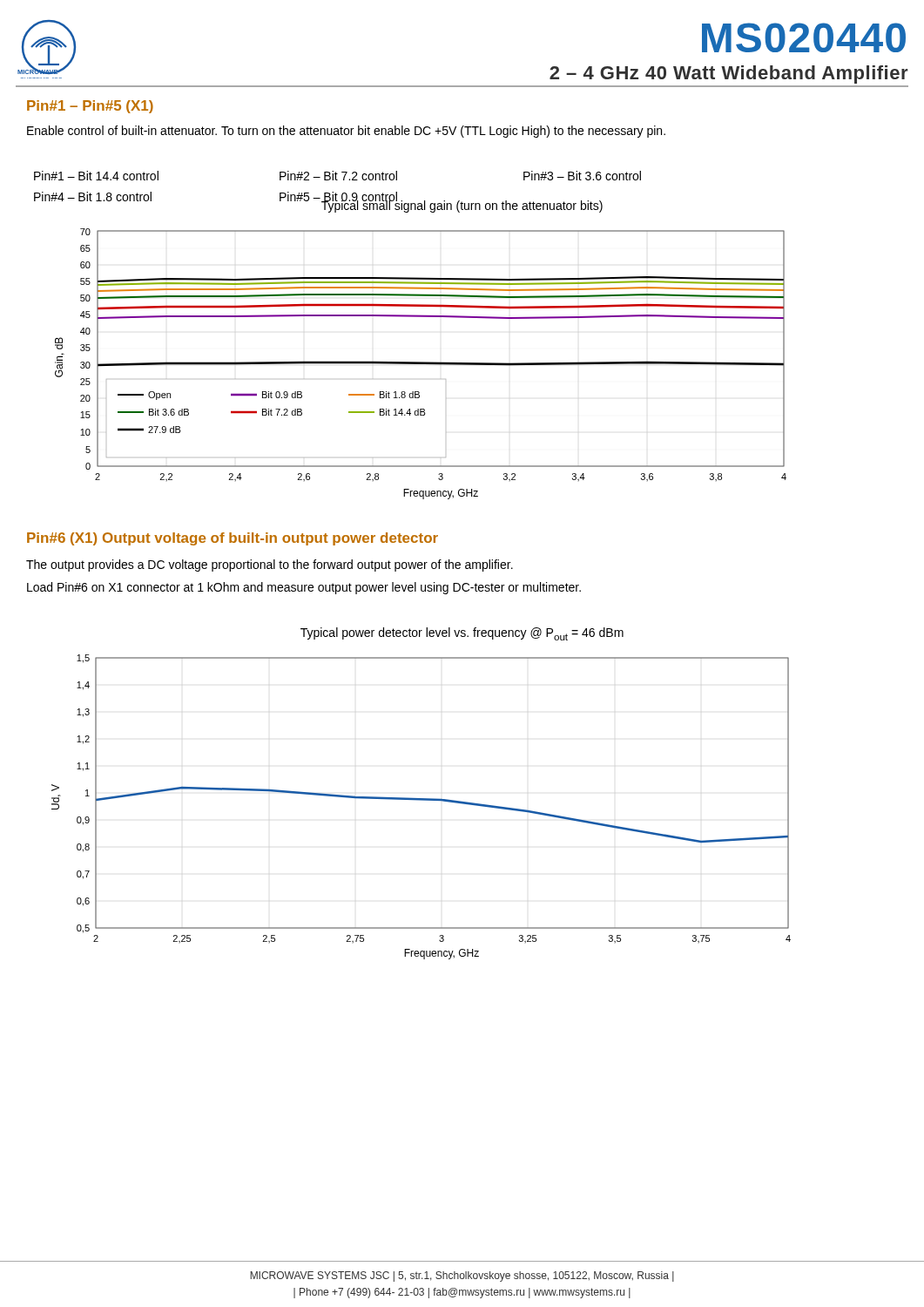Locate the list item that reads "Pin#5 – Bit 0.9 control"

click(x=338, y=197)
